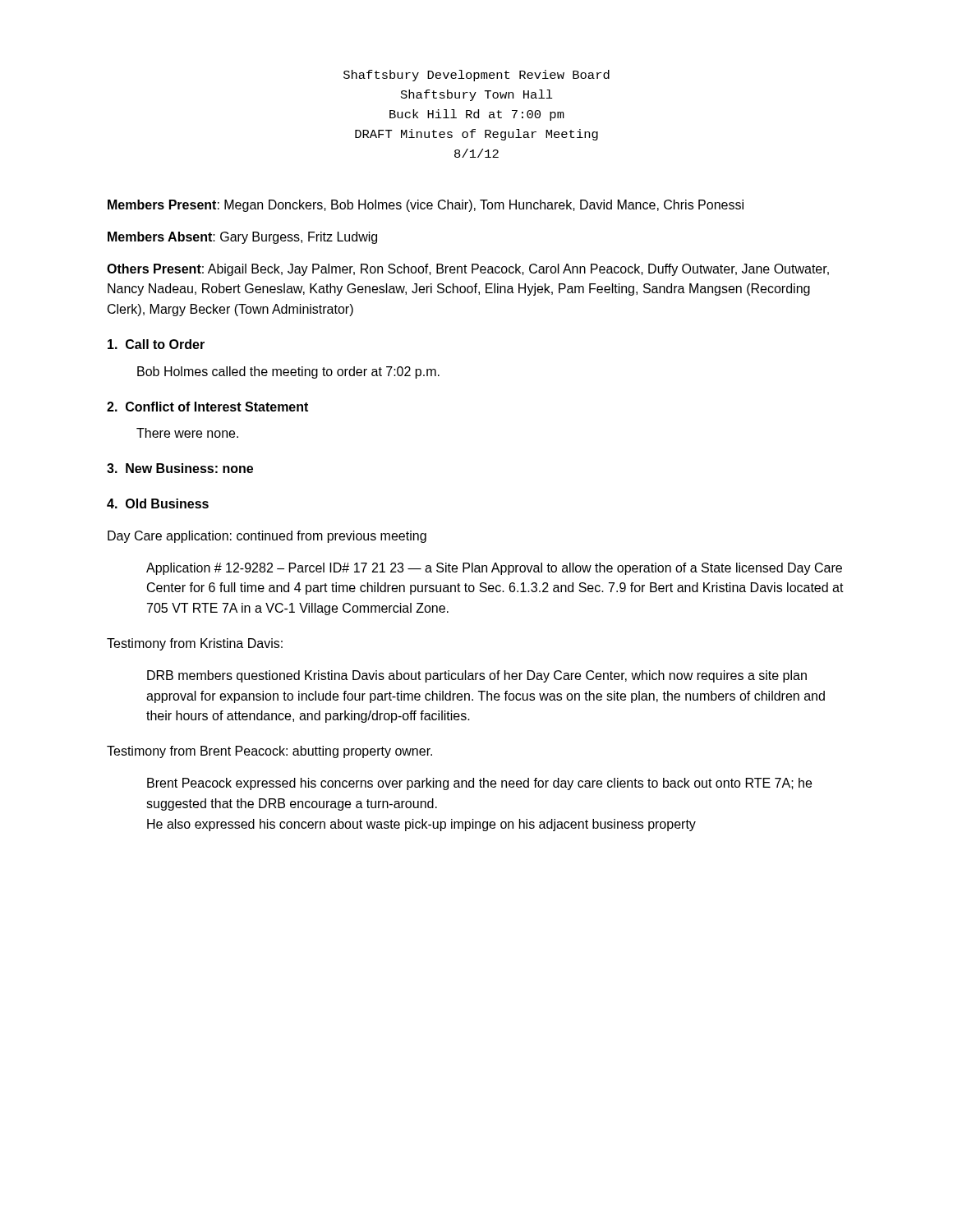This screenshot has height=1232, width=953.
Task: Find "2. Conflict of Interest Statement" on this page
Action: 208,407
